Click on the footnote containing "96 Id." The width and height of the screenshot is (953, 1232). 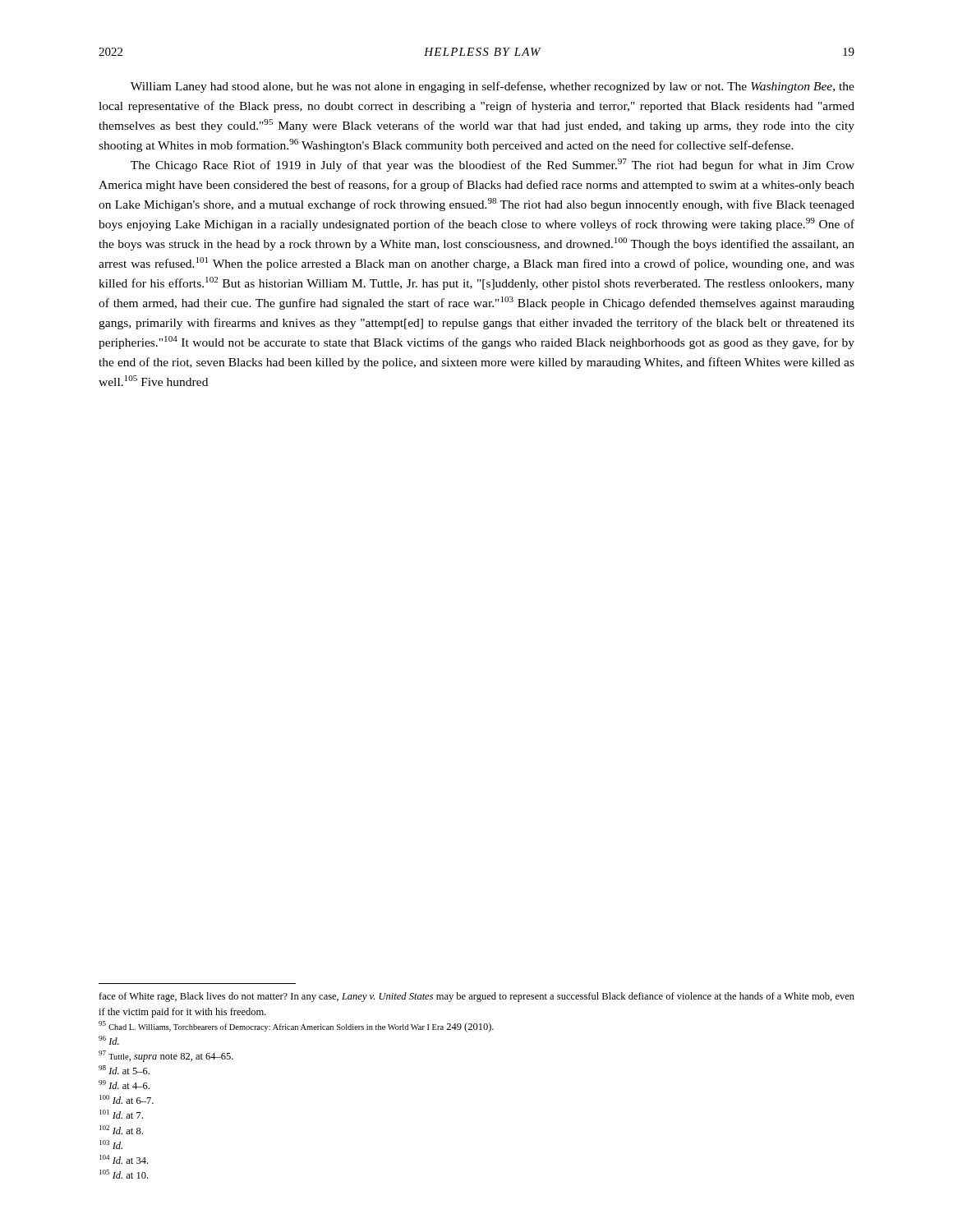click(x=476, y=1041)
